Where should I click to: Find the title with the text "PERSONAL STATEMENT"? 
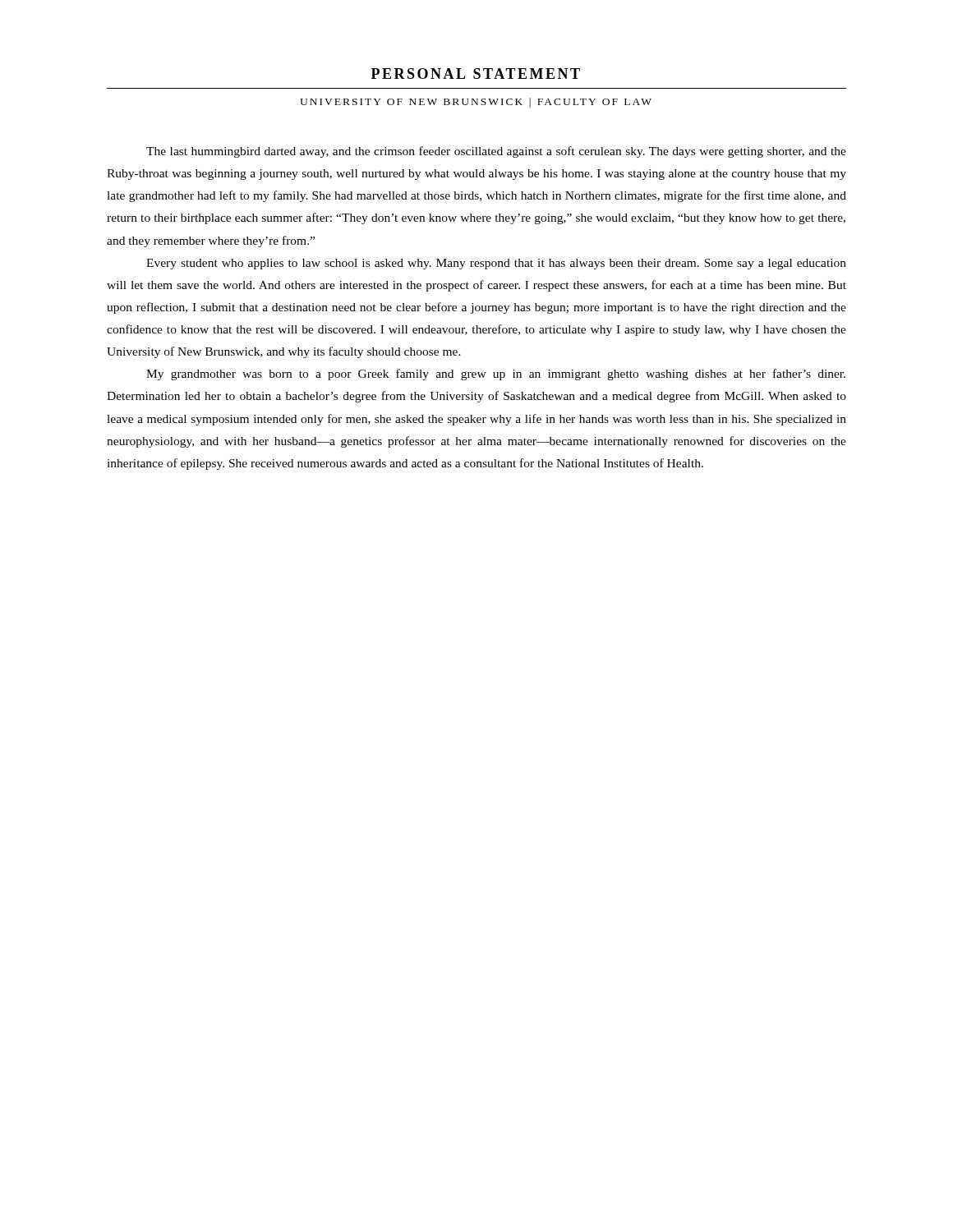[x=476, y=77]
